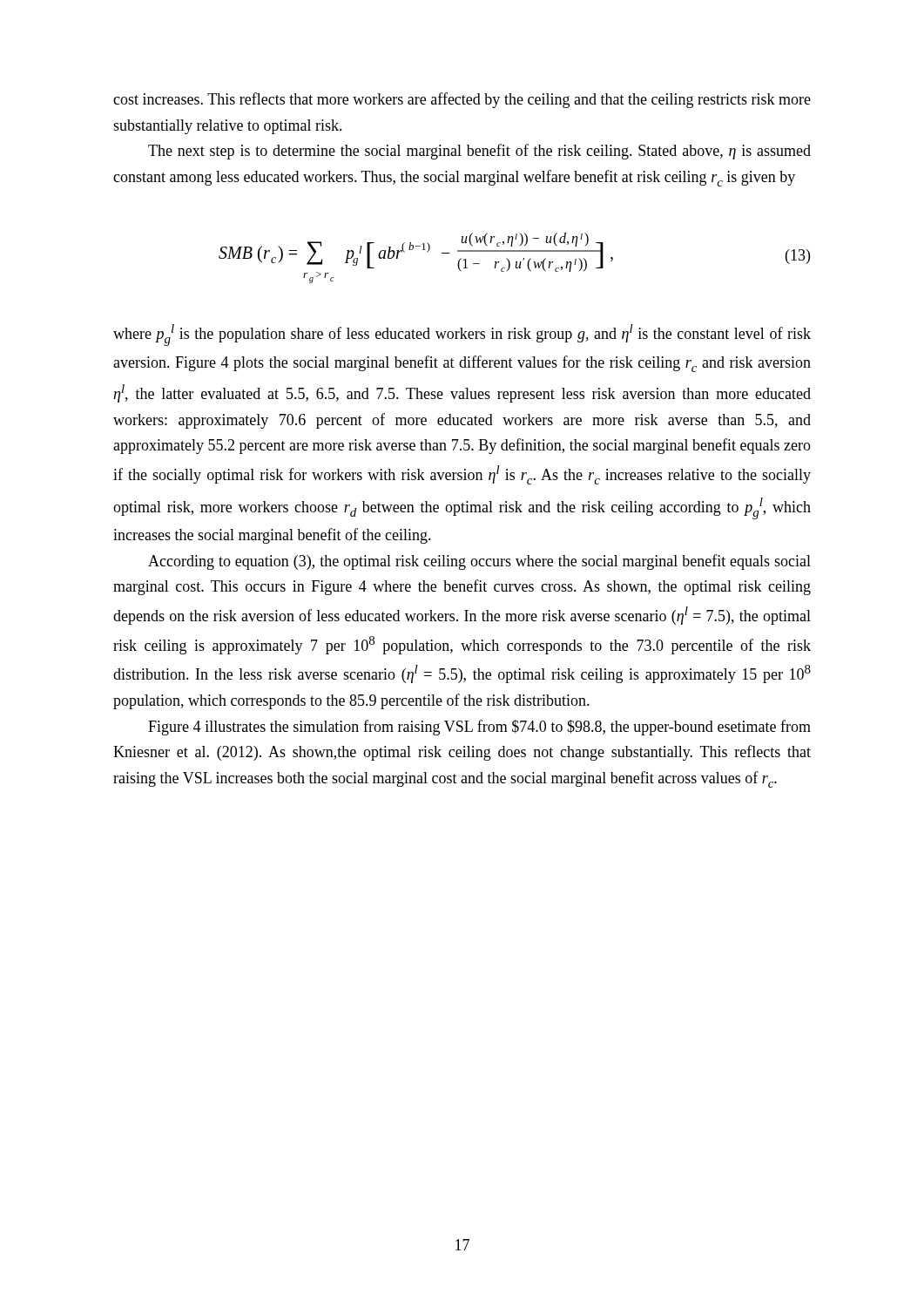924x1307 pixels.
Task: Click on the text block containing "Figure 4 illustrates the"
Action: pos(462,754)
